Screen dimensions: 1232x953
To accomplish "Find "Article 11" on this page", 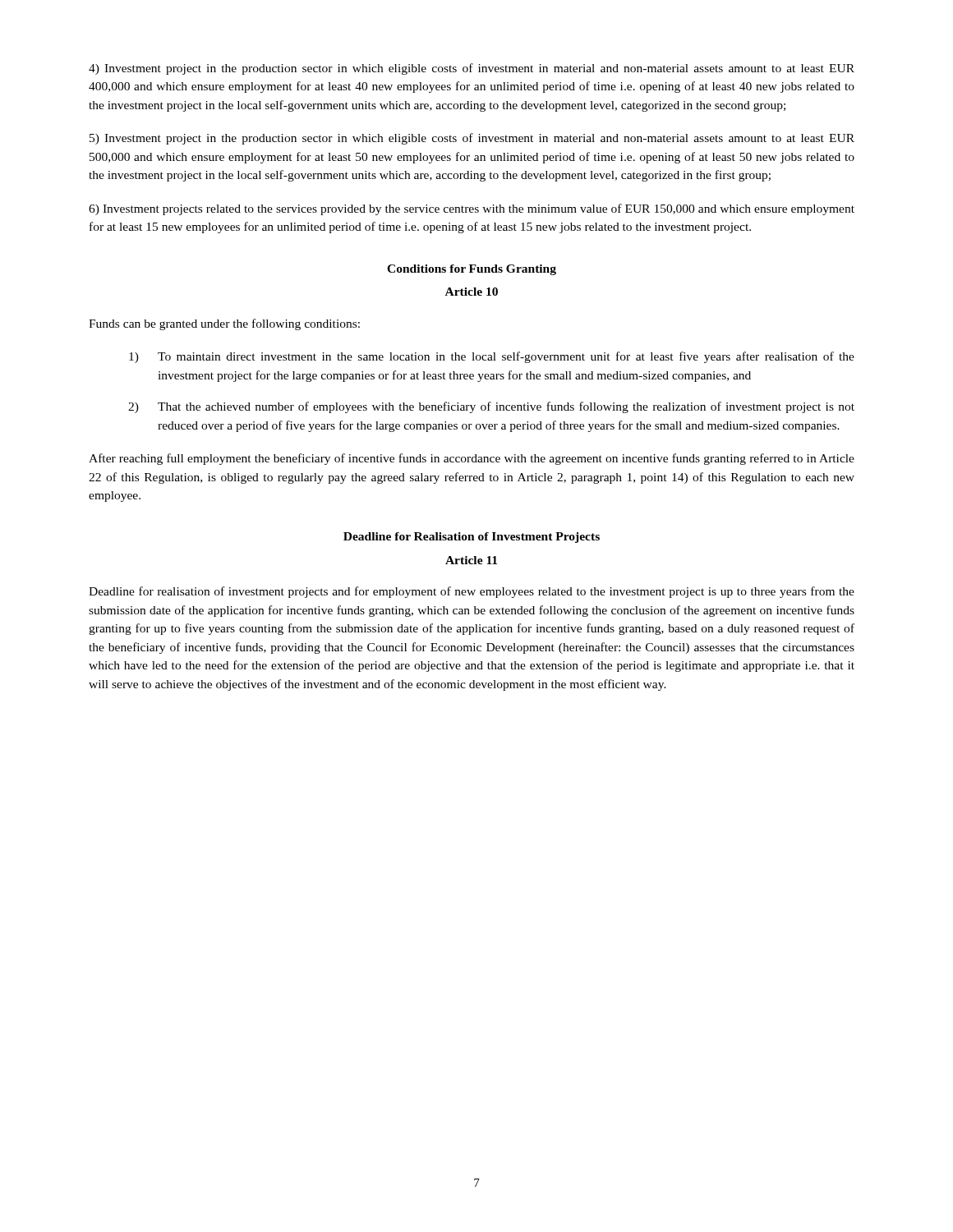I will 472,560.
